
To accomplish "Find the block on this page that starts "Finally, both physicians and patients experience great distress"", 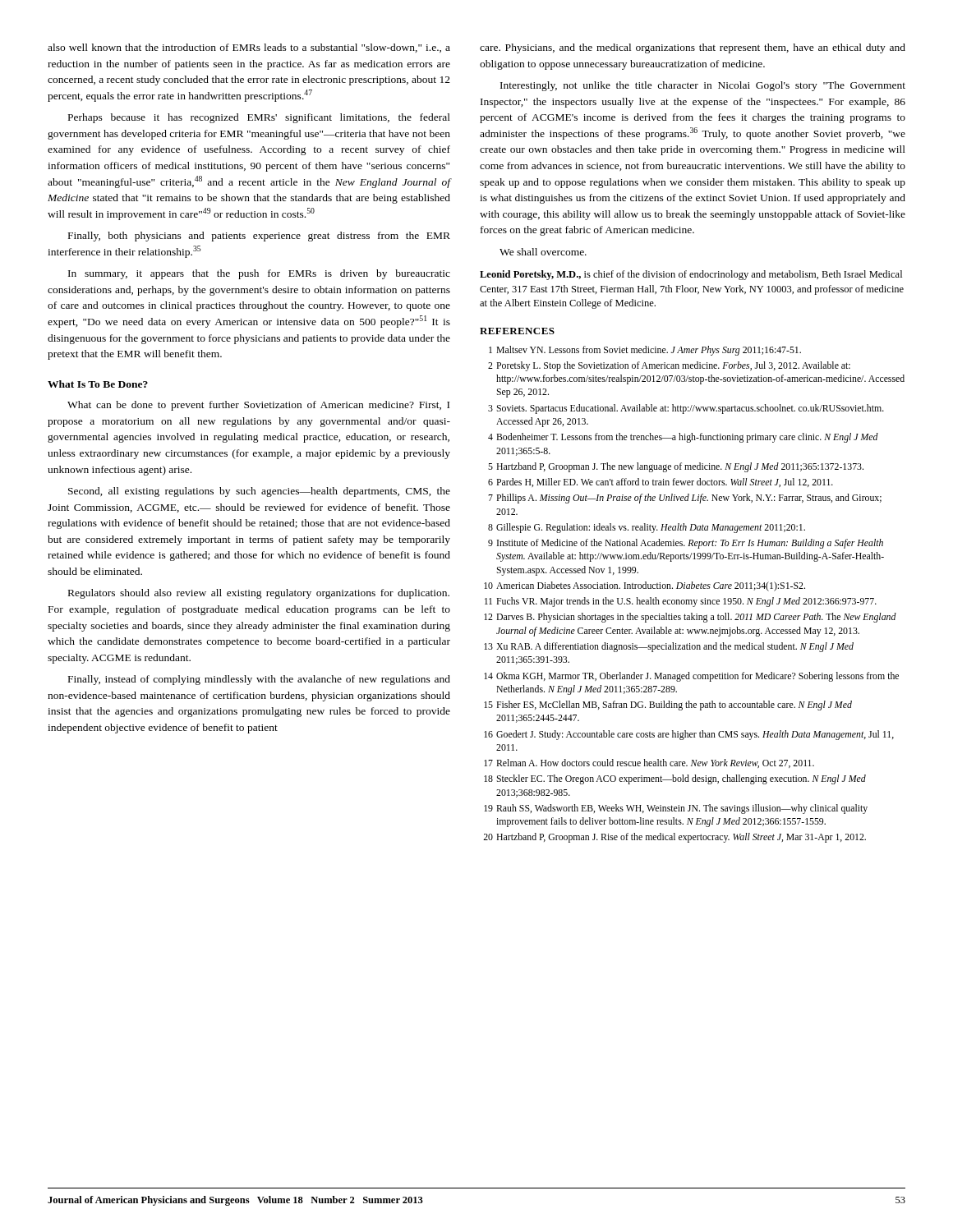I will pyautogui.click(x=249, y=244).
